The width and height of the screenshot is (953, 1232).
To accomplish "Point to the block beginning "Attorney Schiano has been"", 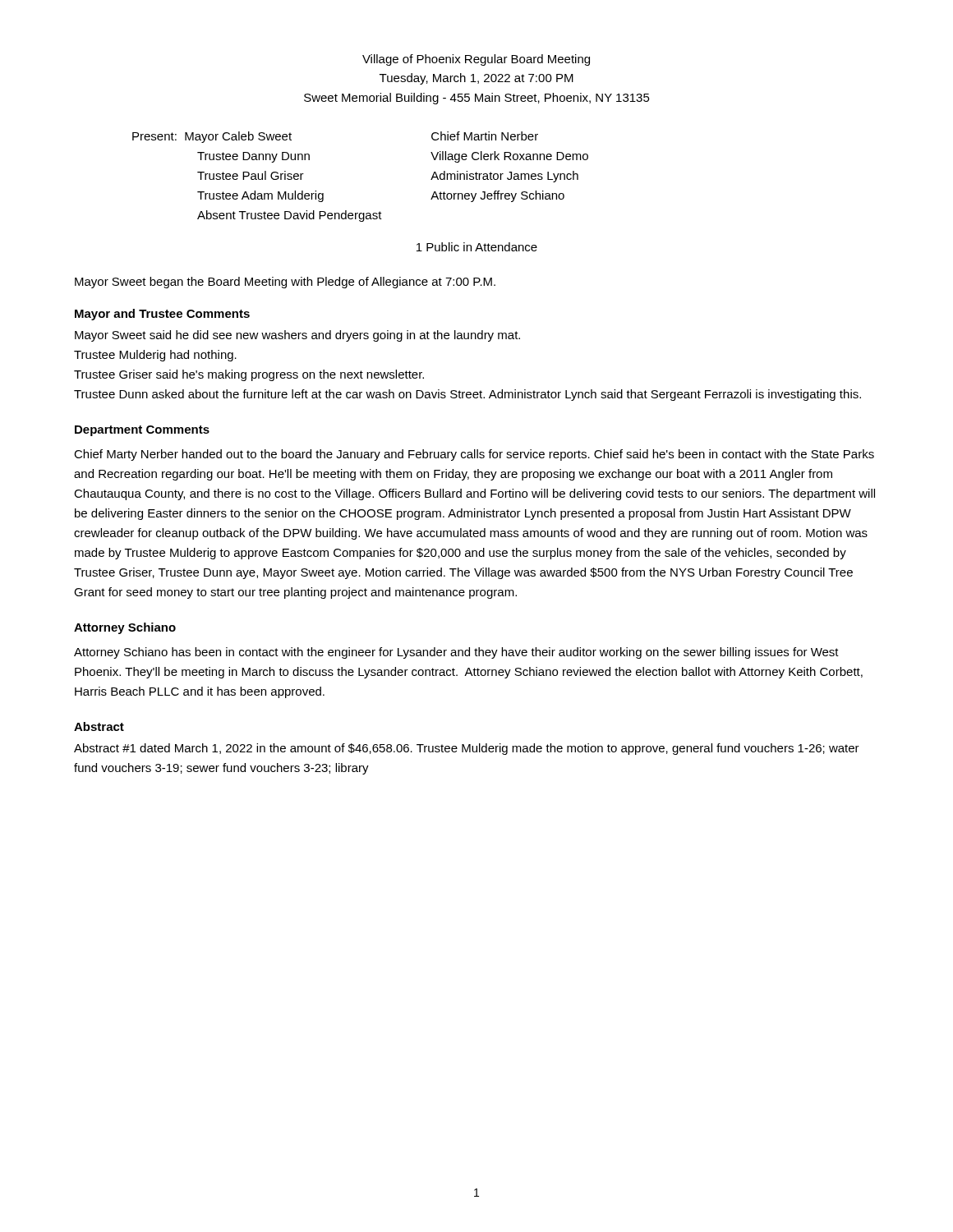I will tap(469, 671).
